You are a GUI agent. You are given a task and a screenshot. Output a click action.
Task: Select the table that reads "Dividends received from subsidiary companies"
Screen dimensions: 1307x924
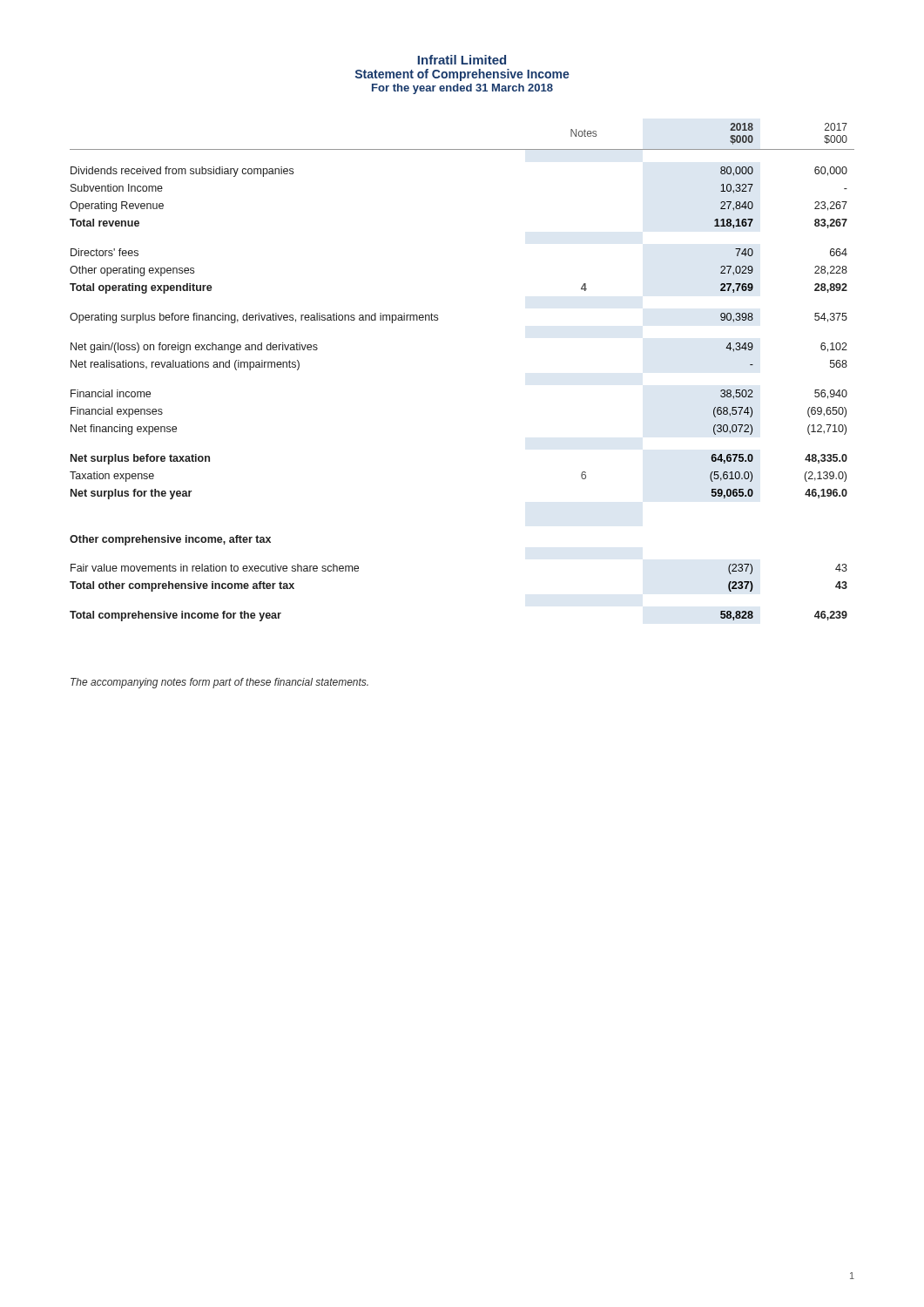[462, 371]
